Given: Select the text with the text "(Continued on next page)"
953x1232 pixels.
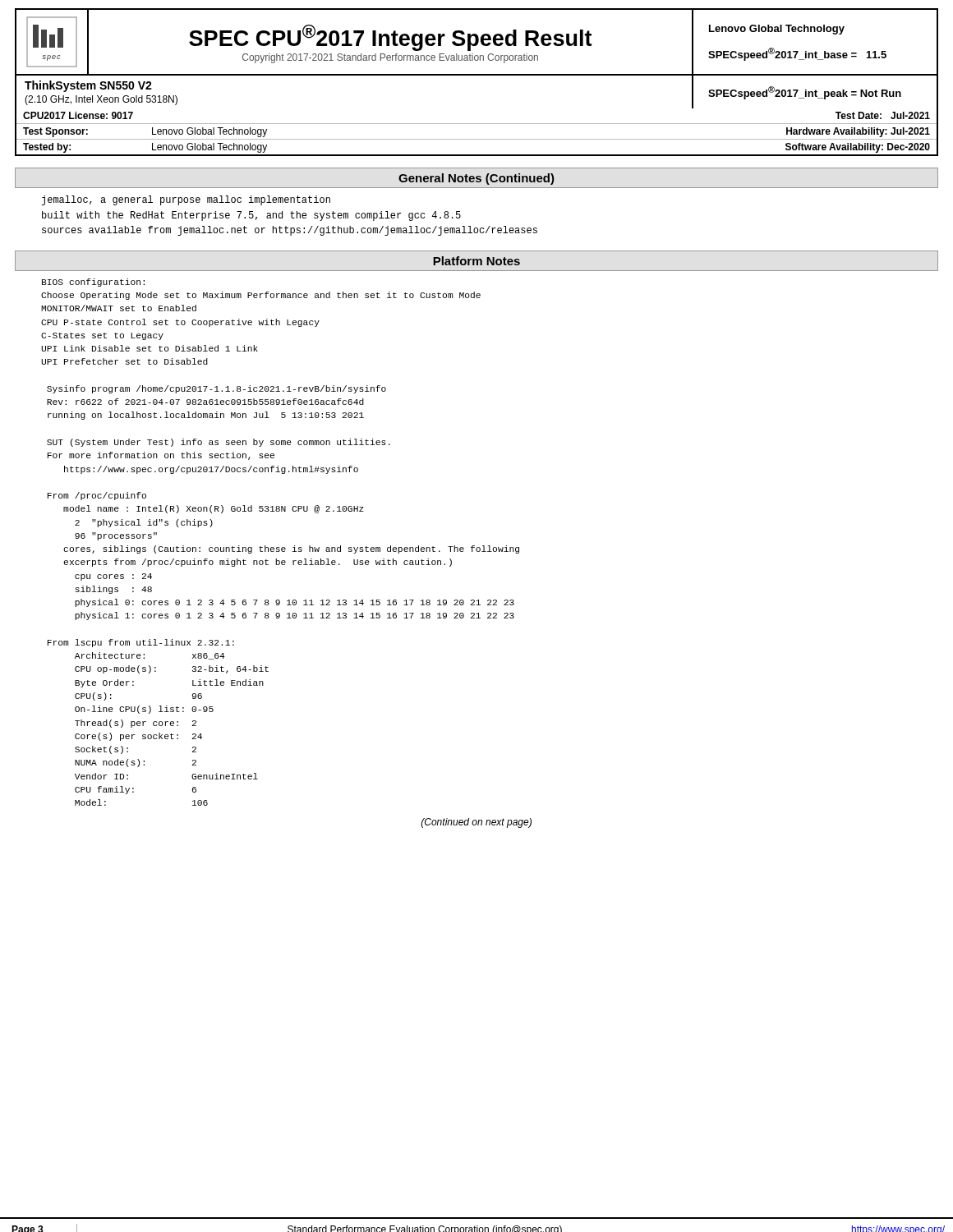Looking at the screenshot, I should click(x=476, y=822).
